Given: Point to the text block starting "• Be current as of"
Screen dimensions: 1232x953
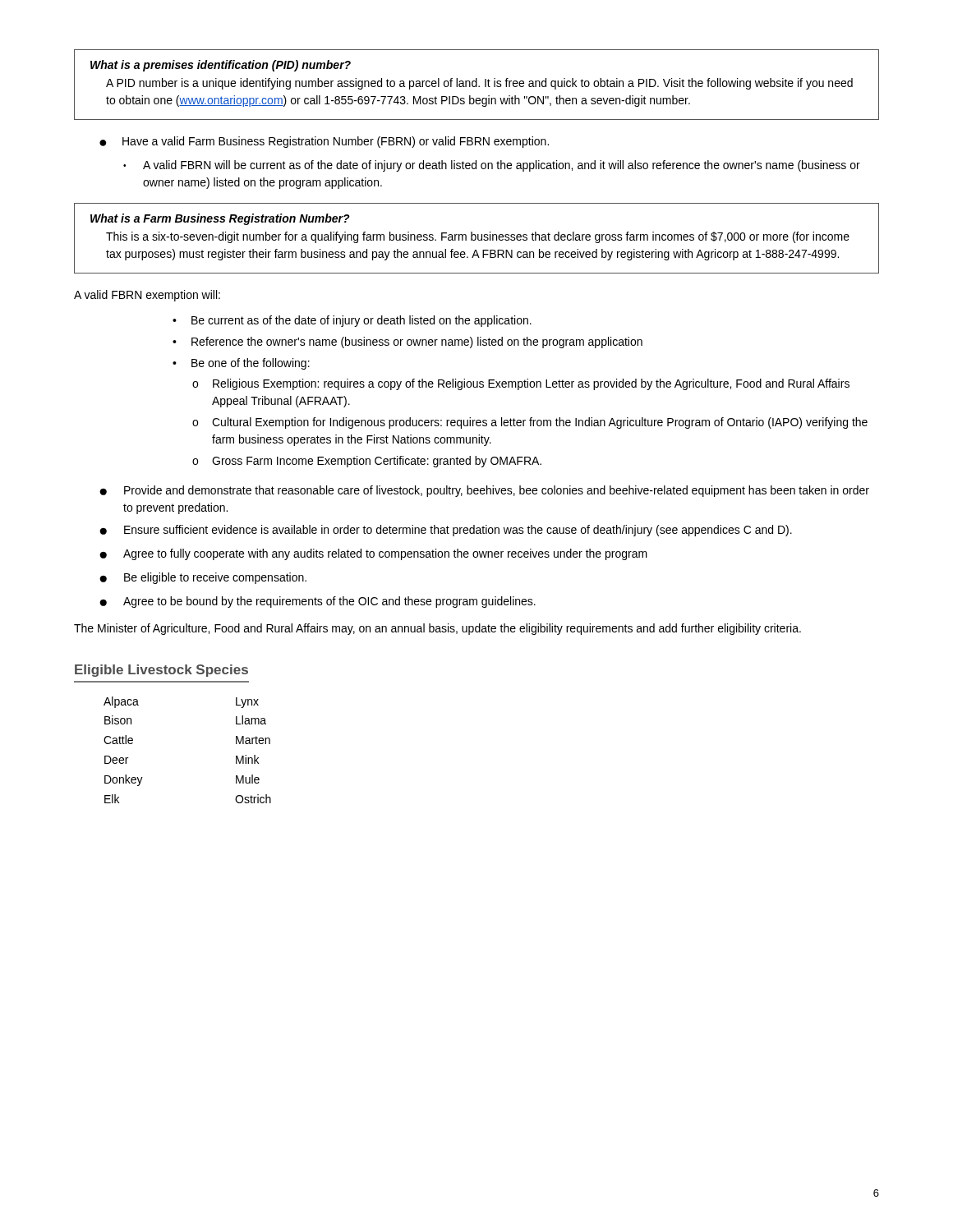Looking at the screenshot, I should click(352, 321).
